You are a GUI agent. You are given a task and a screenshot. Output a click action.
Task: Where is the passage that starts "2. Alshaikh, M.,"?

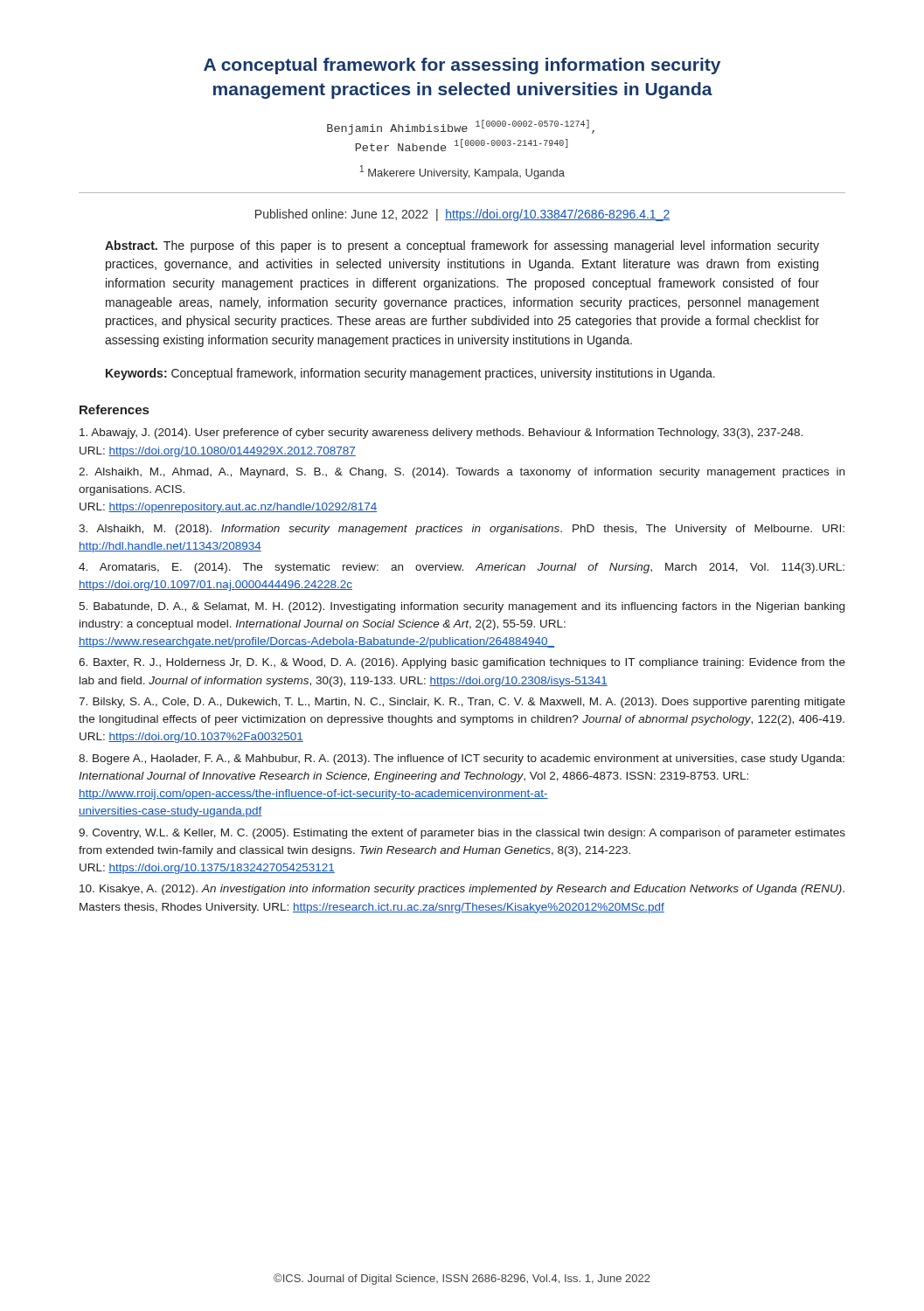pyautogui.click(x=462, y=473)
